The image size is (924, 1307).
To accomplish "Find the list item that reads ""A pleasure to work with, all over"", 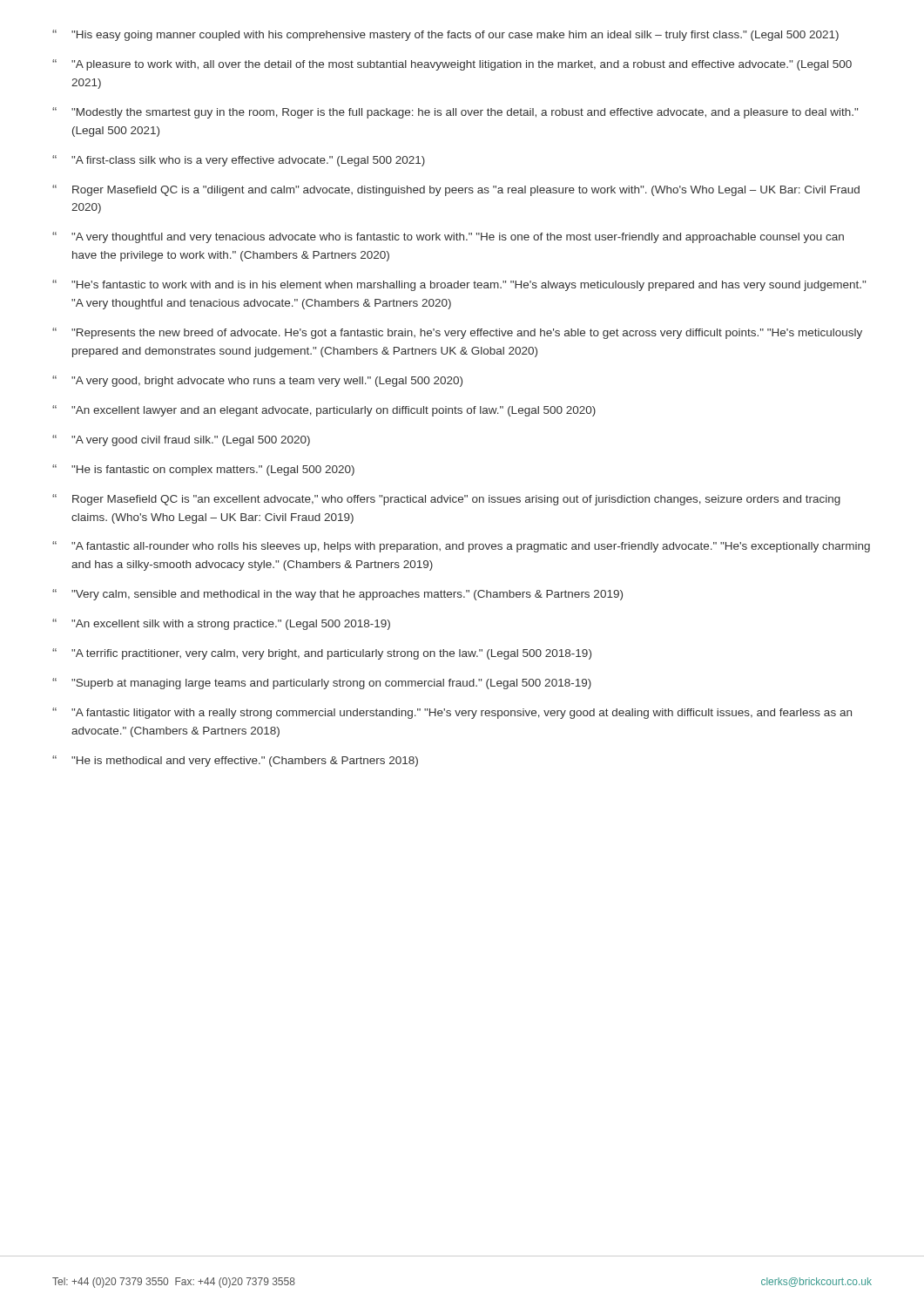I will coord(462,73).
